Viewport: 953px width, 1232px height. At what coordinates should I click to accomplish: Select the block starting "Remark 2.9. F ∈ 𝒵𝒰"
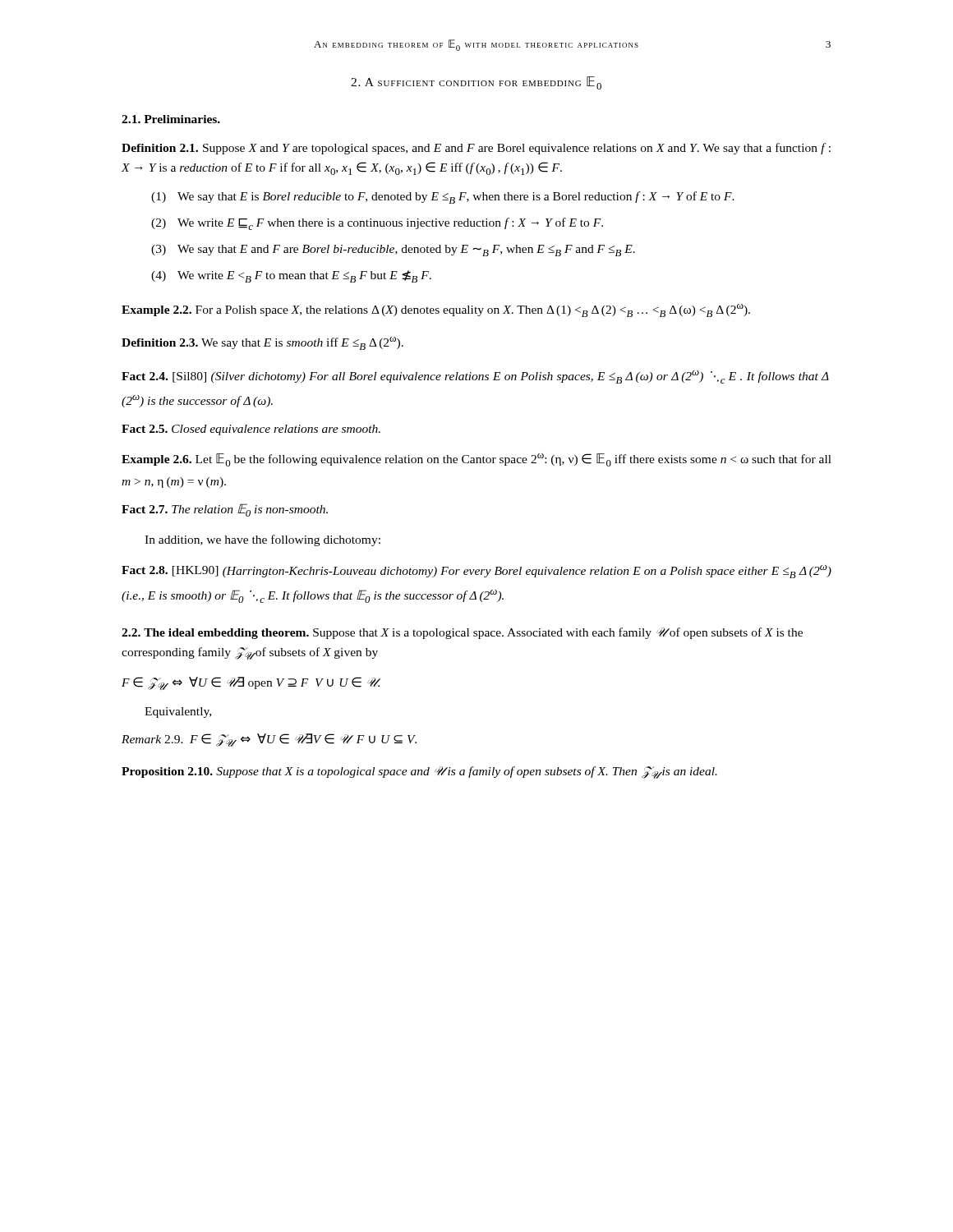pyautogui.click(x=270, y=741)
